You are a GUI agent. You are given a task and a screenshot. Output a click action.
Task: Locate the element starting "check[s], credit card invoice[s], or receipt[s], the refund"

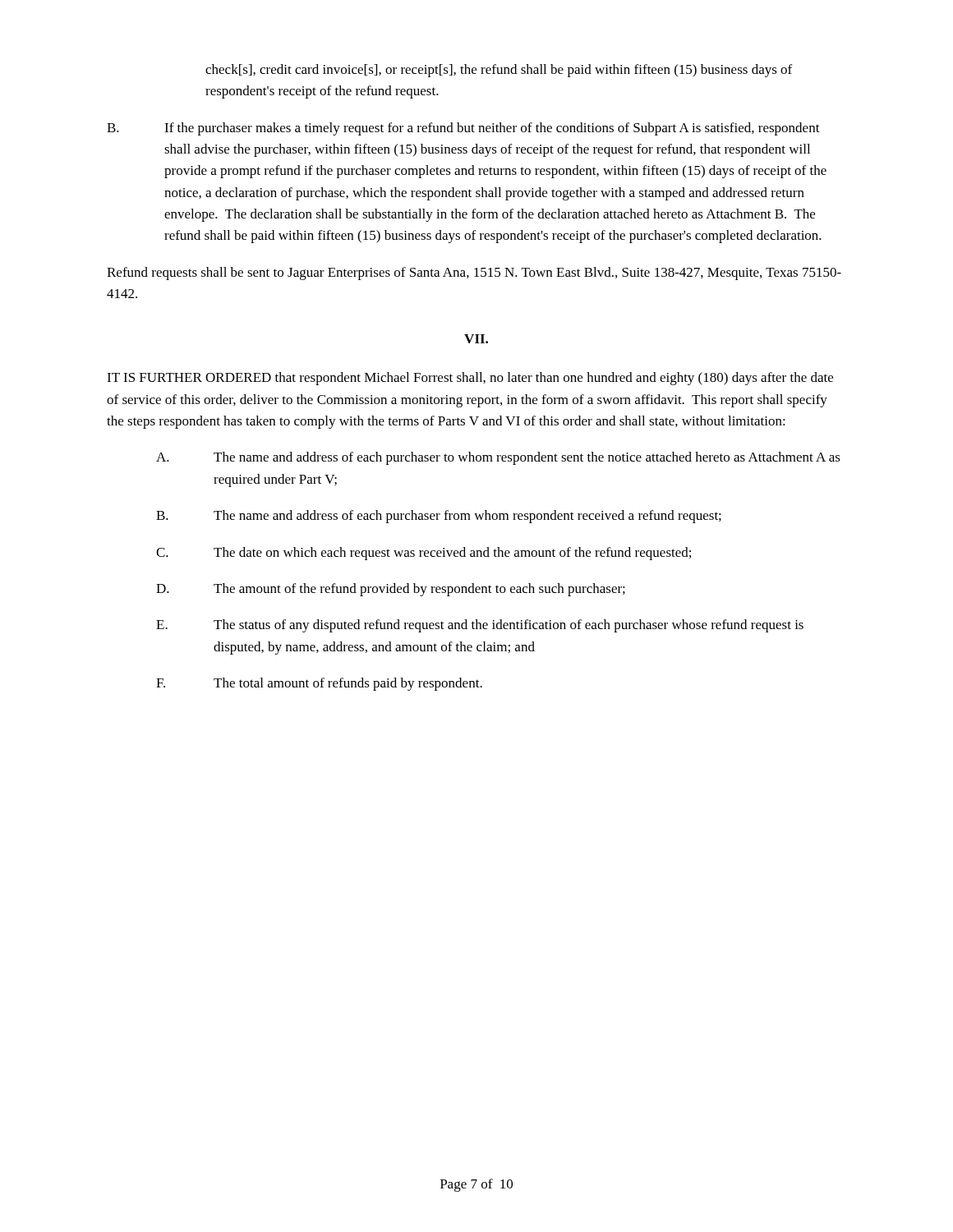(x=499, y=80)
